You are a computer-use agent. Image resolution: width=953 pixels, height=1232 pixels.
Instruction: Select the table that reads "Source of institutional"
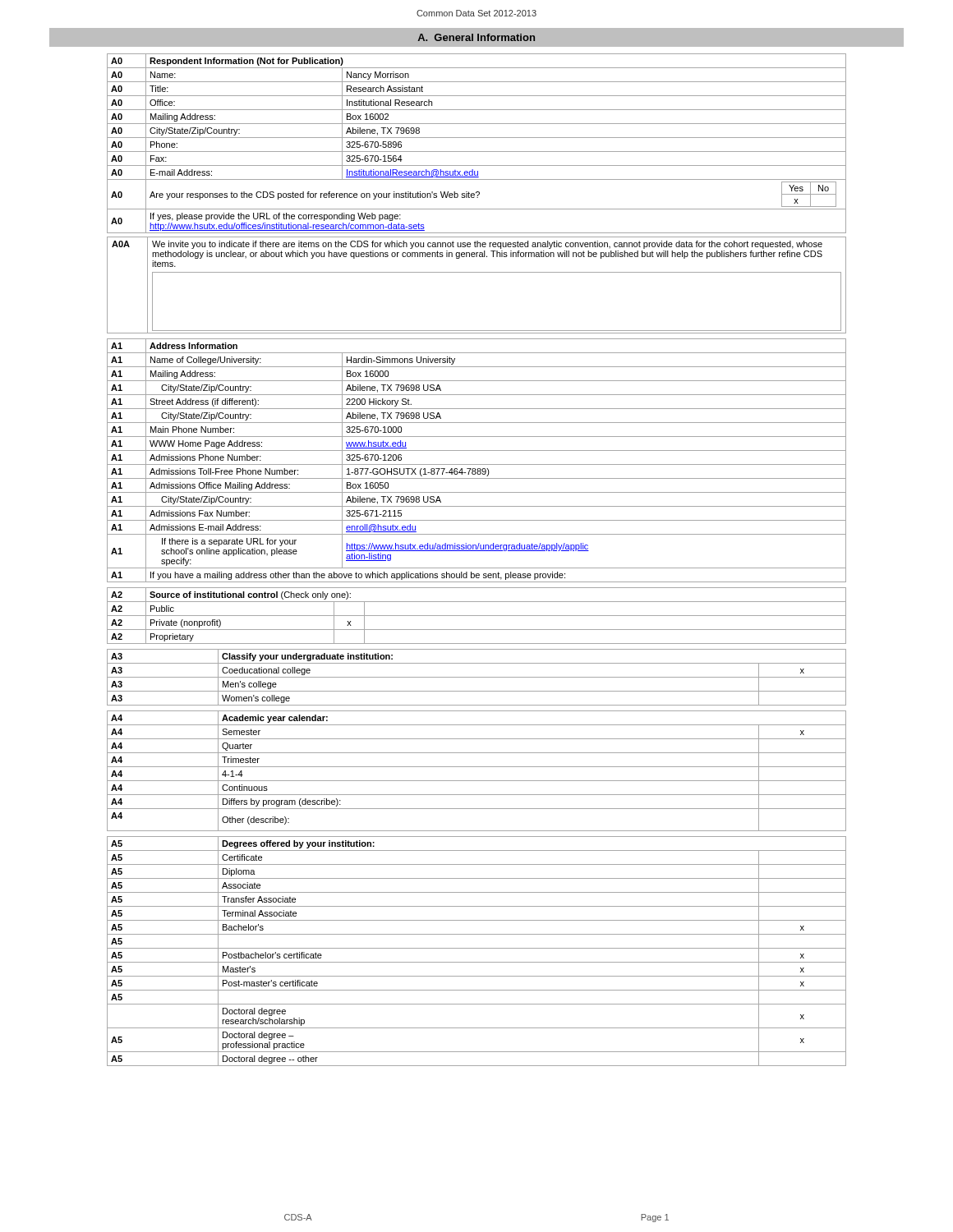(476, 616)
